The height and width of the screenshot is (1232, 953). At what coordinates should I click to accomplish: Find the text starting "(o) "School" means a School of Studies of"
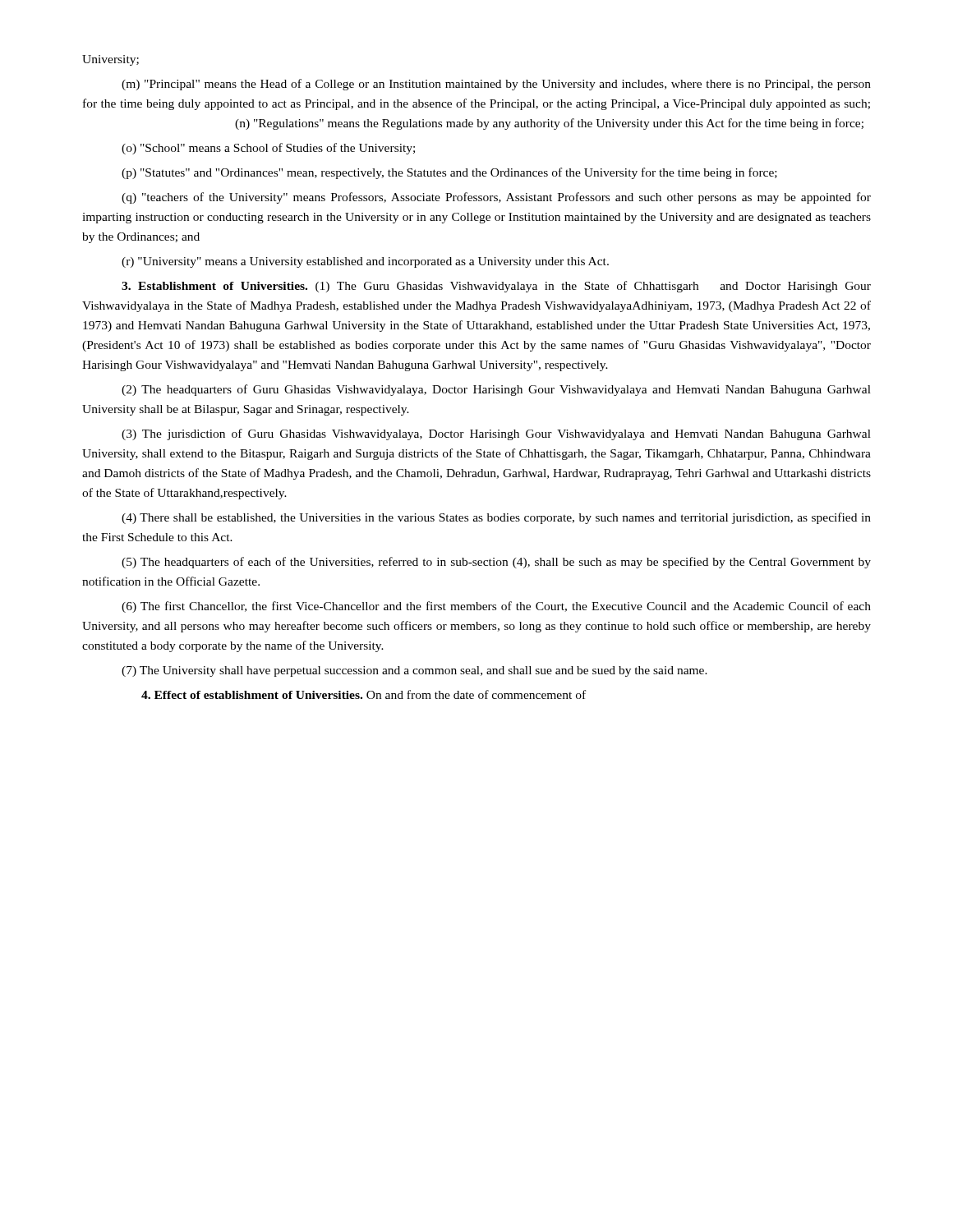(268, 149)
